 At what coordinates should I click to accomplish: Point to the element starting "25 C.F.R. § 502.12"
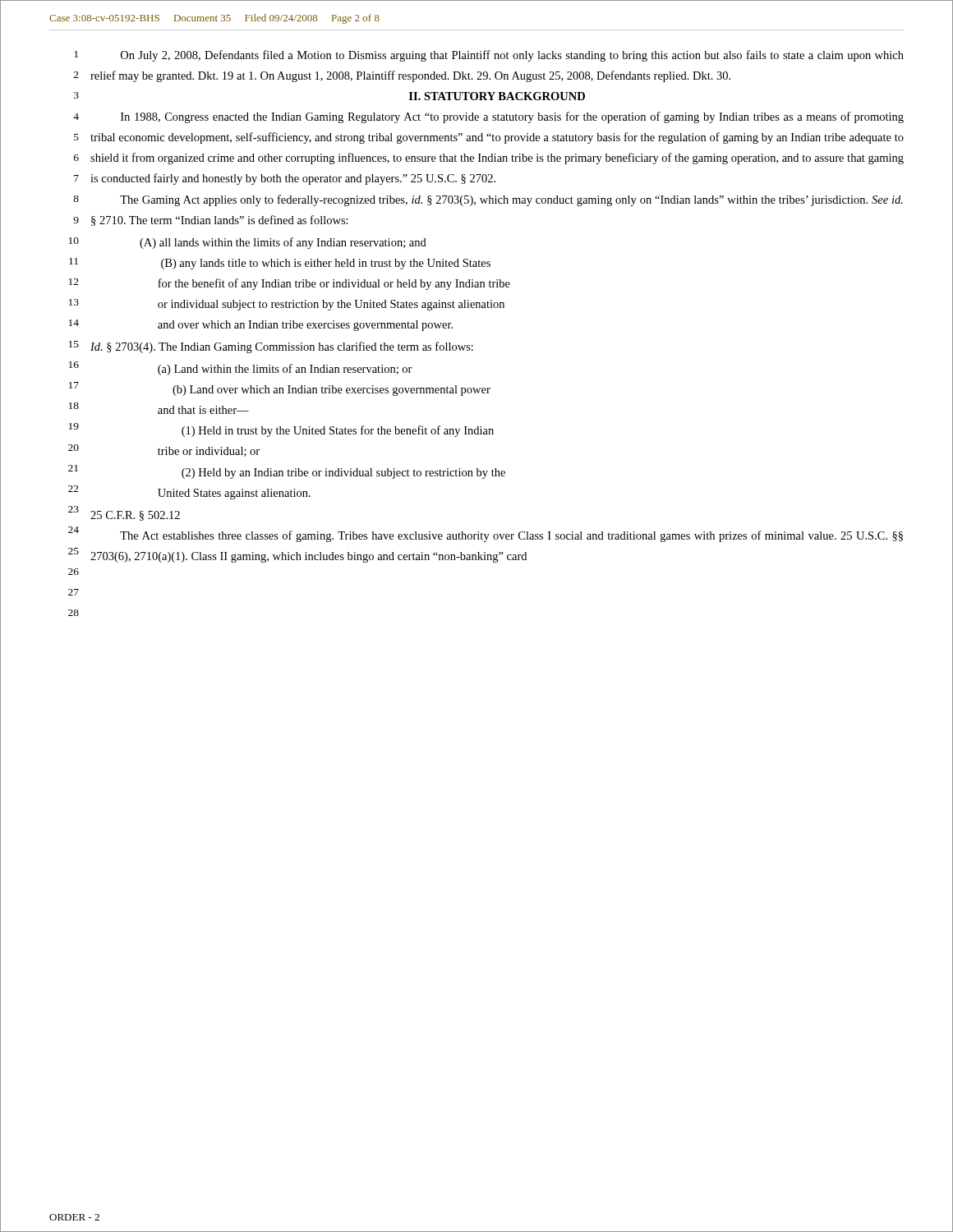(135, 515)
